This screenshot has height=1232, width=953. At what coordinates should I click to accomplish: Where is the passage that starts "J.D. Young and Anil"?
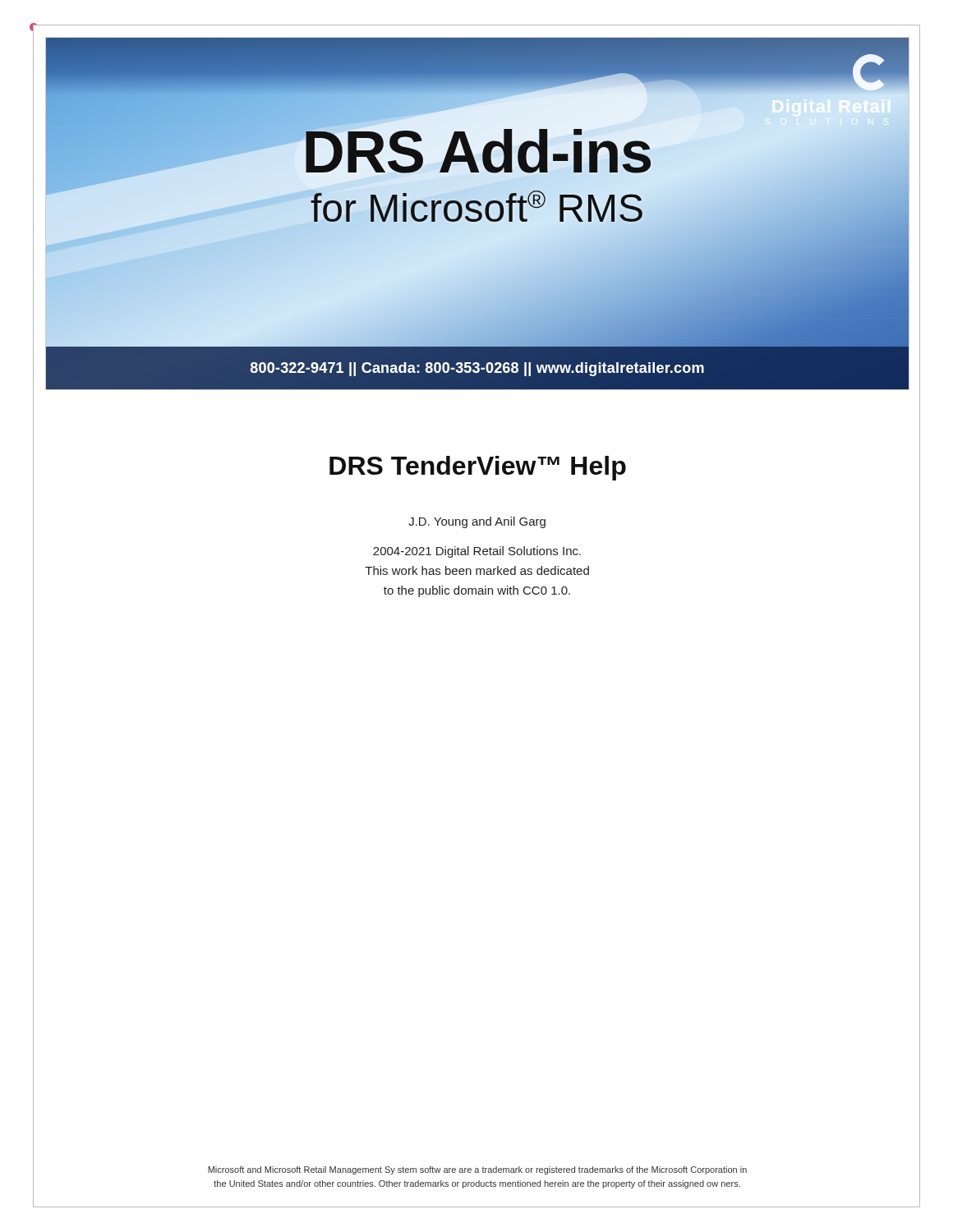[477, 521]
